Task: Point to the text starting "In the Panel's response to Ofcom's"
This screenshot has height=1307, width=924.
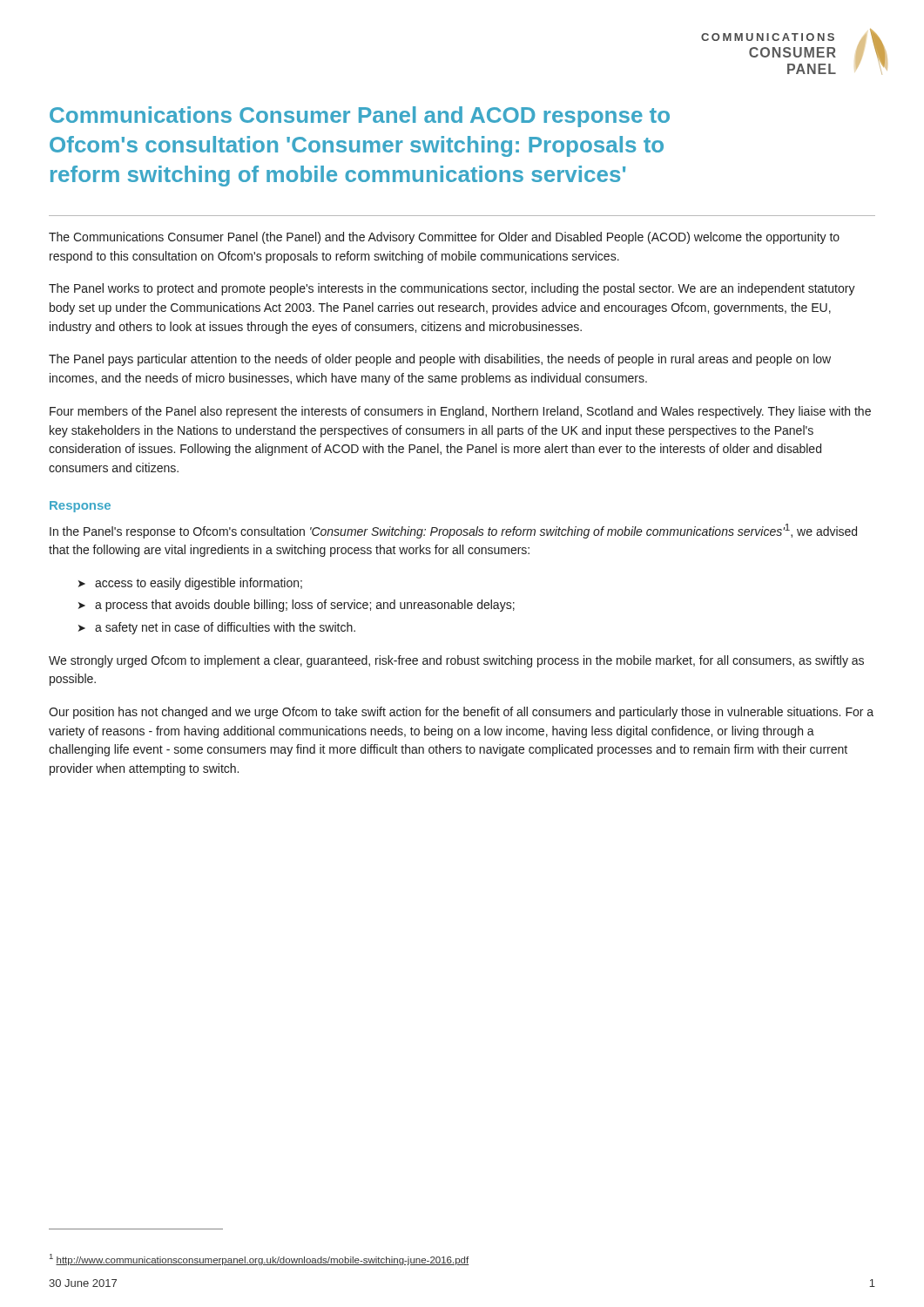Action: [453, 539]
